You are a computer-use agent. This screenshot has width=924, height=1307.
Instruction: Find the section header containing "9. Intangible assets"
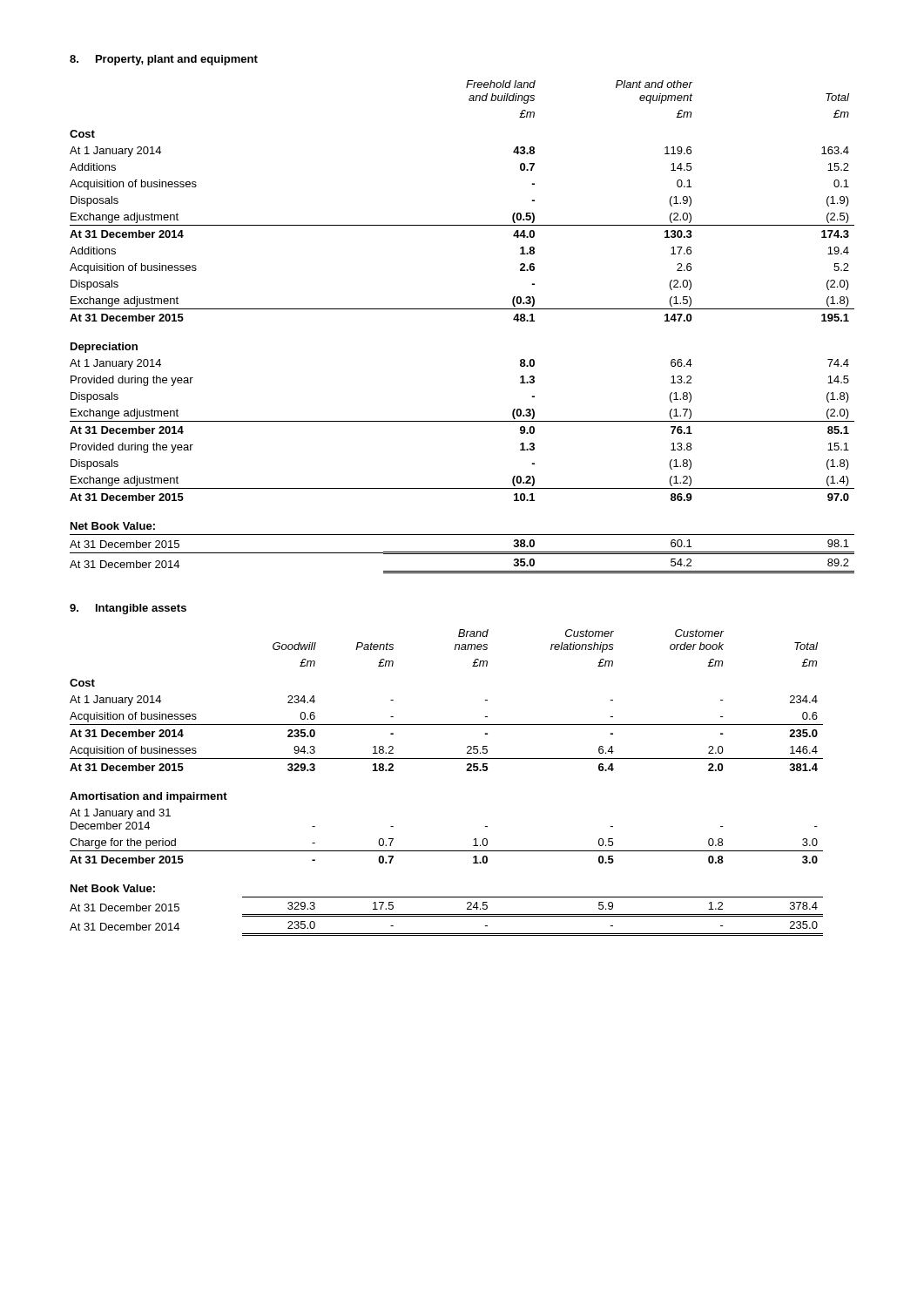[x=128, y=608]
